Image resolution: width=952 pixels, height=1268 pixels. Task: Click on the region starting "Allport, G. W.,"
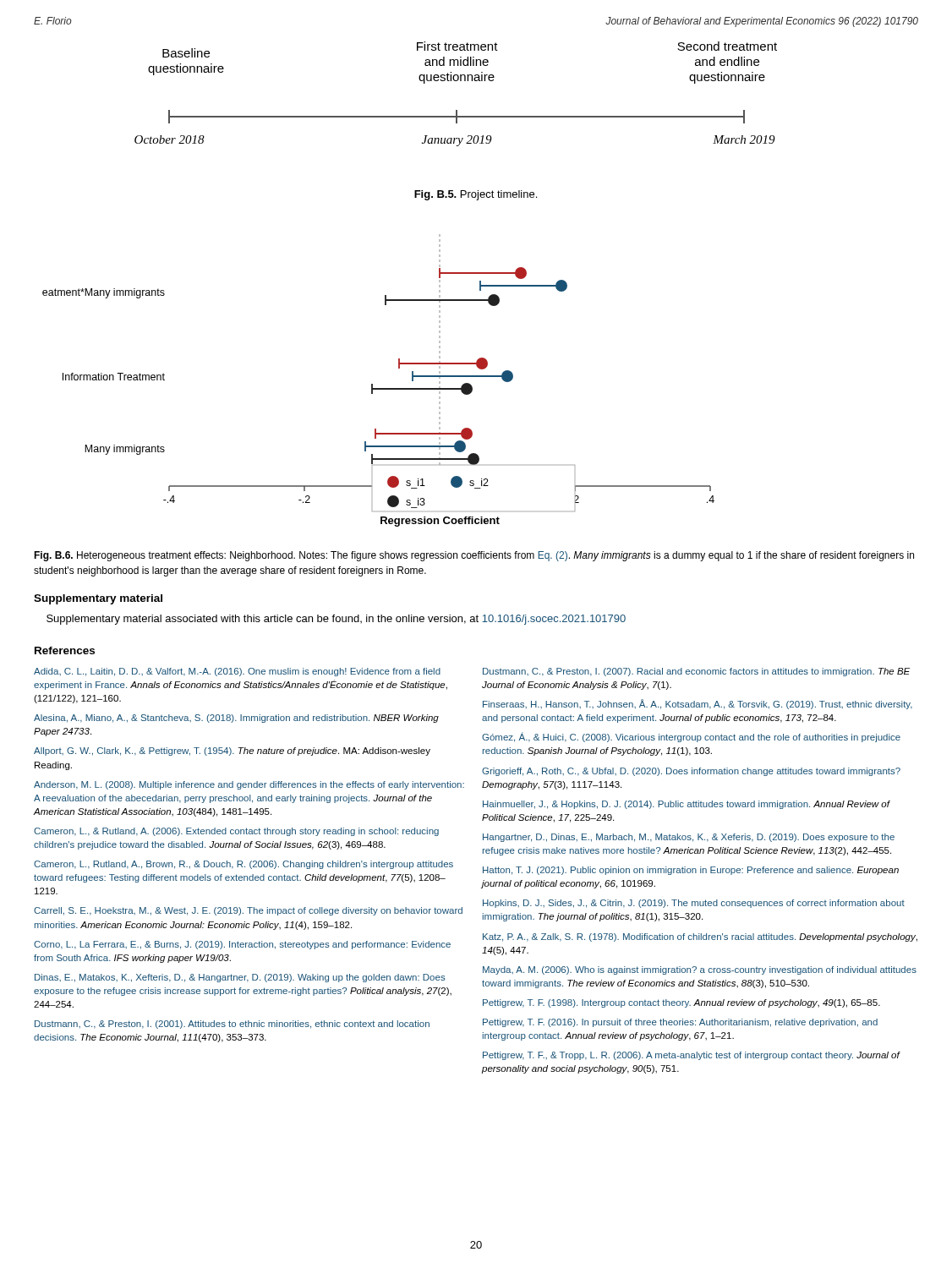coord(232,758)
